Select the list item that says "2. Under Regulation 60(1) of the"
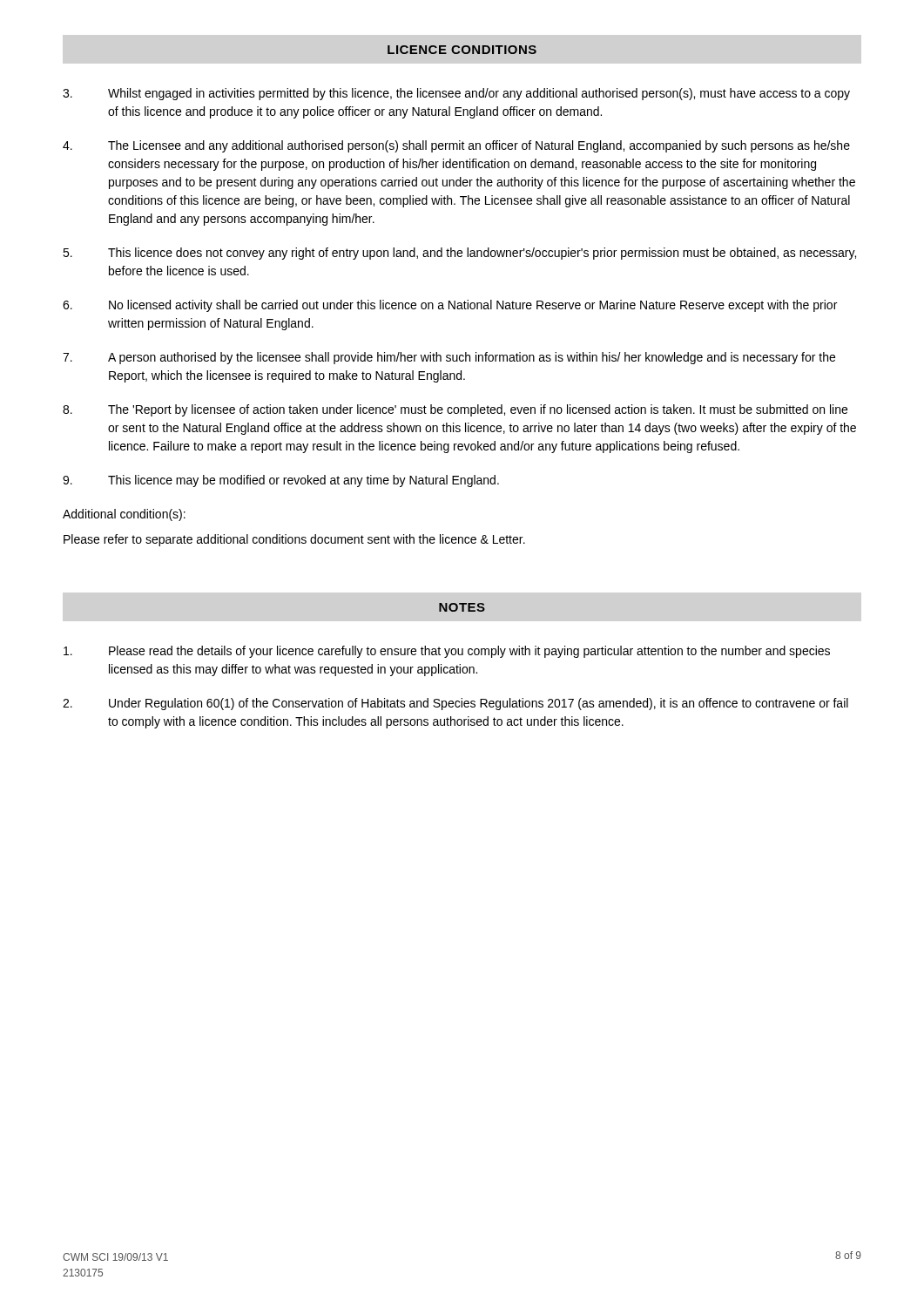The image size is (924, 1307). click(462, 713)
